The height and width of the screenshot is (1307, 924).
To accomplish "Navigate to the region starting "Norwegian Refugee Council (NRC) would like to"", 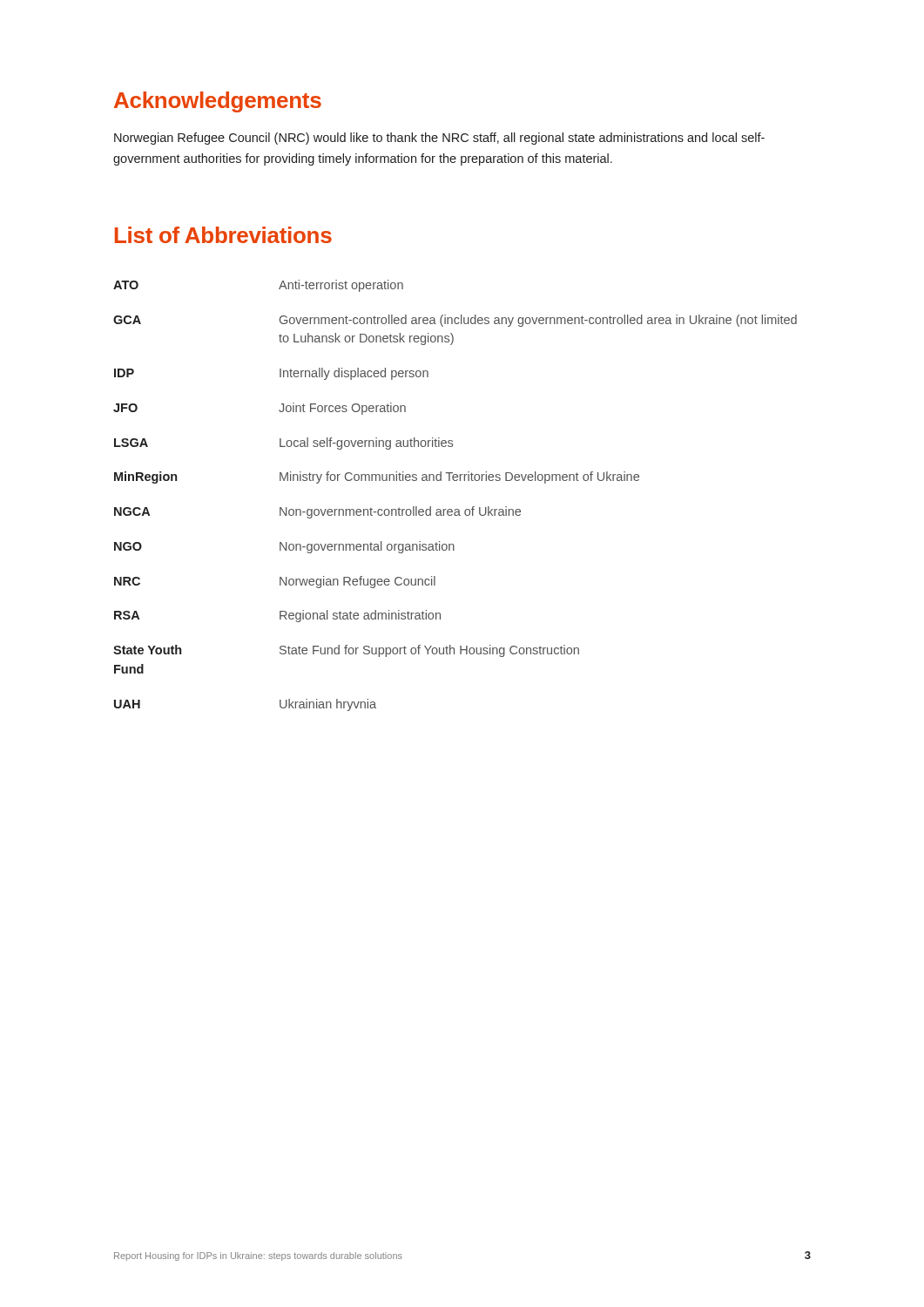I will click(x=439, y=148).
